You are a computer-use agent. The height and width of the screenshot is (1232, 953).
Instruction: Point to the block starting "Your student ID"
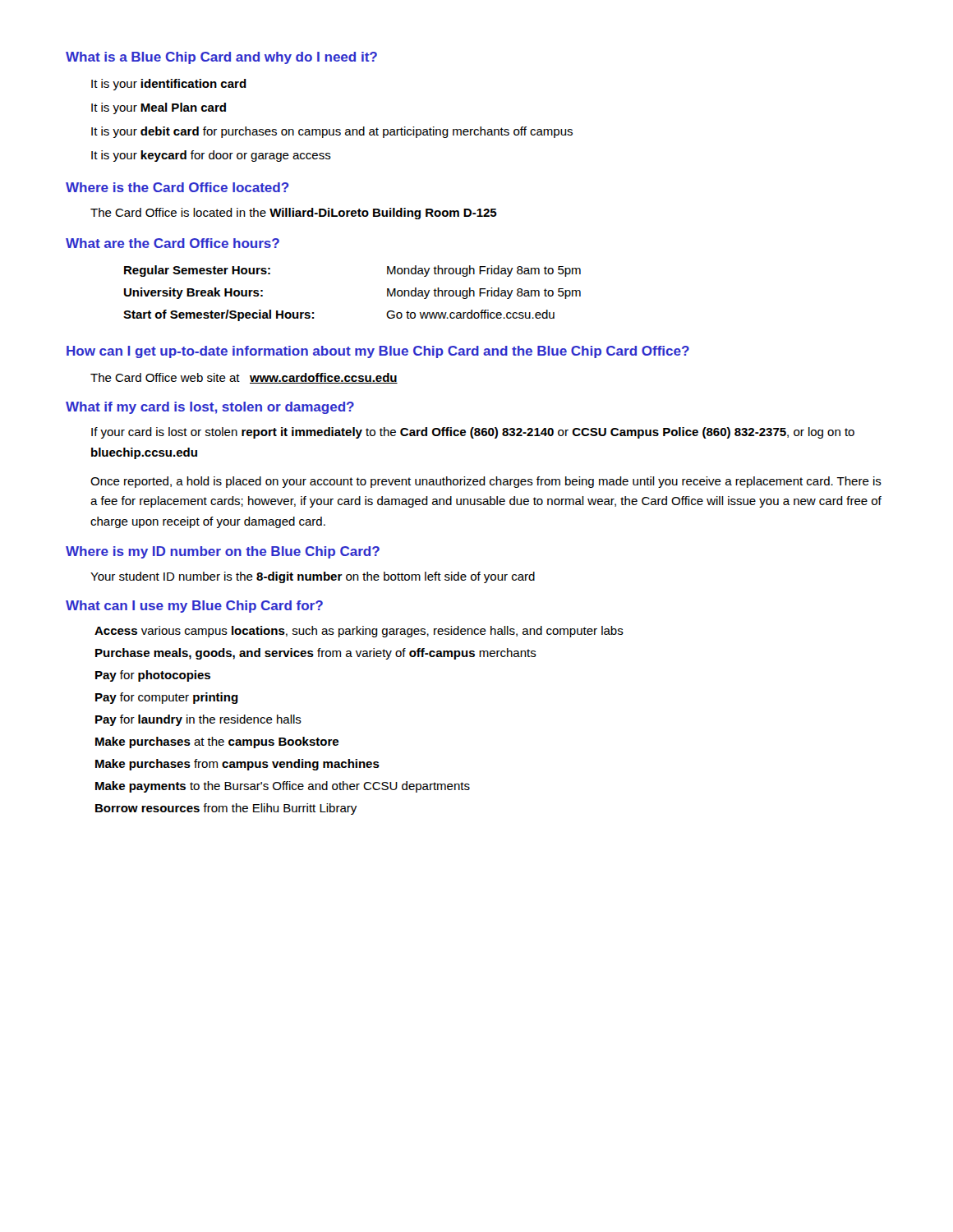click(x=313, y=576)
